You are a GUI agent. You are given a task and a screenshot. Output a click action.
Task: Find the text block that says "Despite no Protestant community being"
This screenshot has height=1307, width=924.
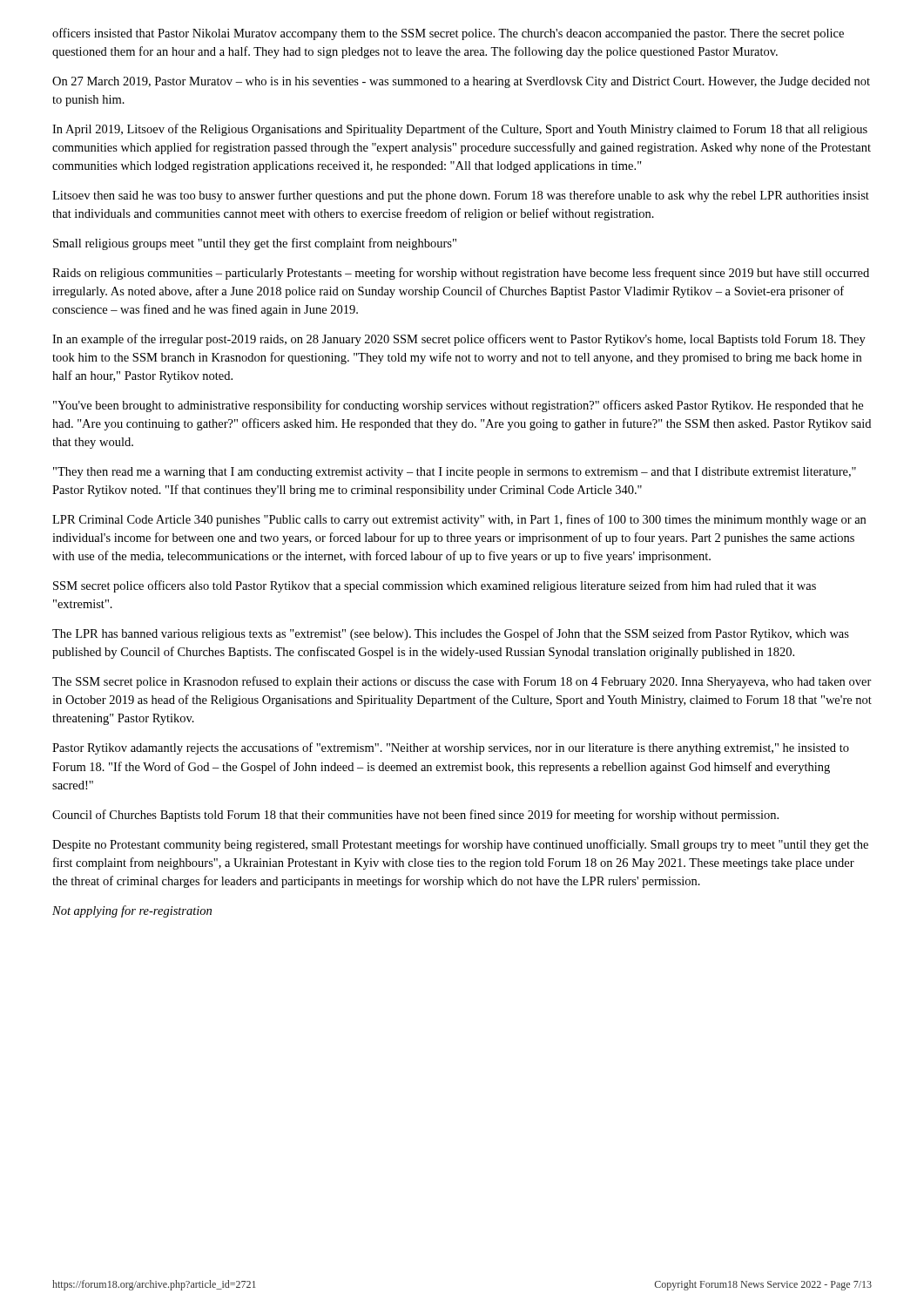[460, 862]
